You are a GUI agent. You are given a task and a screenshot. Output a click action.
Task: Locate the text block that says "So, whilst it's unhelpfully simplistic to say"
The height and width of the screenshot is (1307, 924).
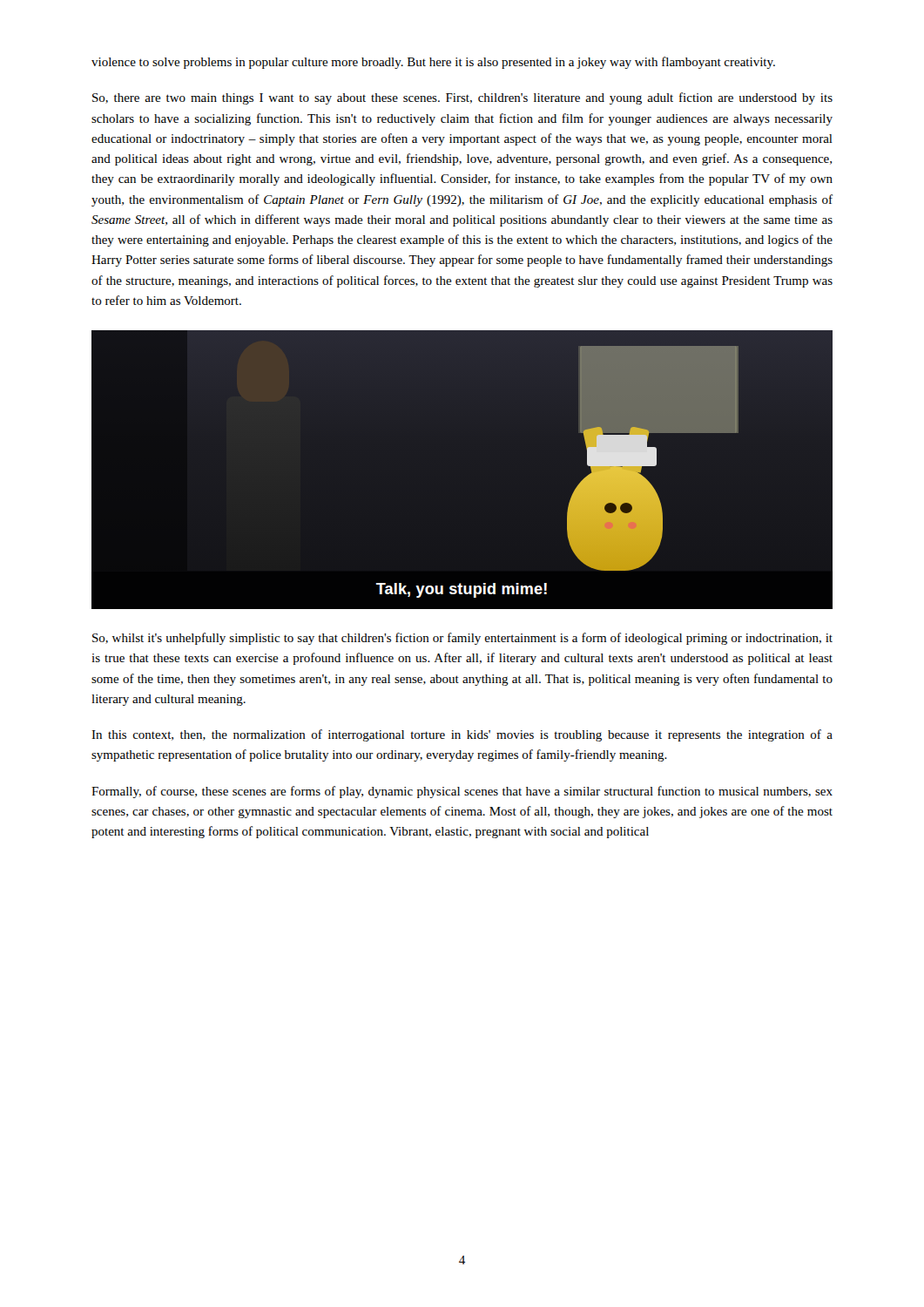462,668
